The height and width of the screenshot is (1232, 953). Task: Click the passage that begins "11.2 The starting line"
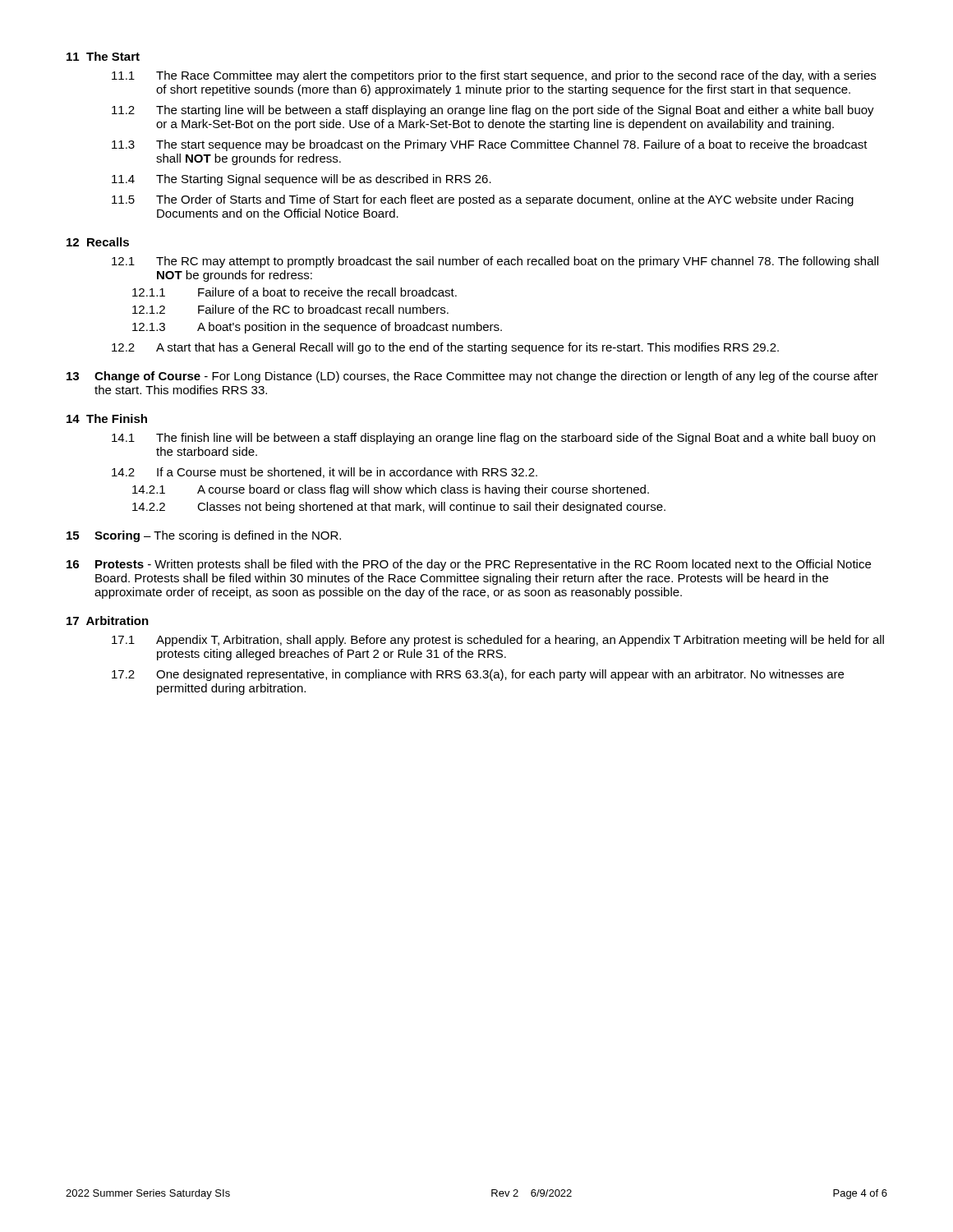click(499, 117)
